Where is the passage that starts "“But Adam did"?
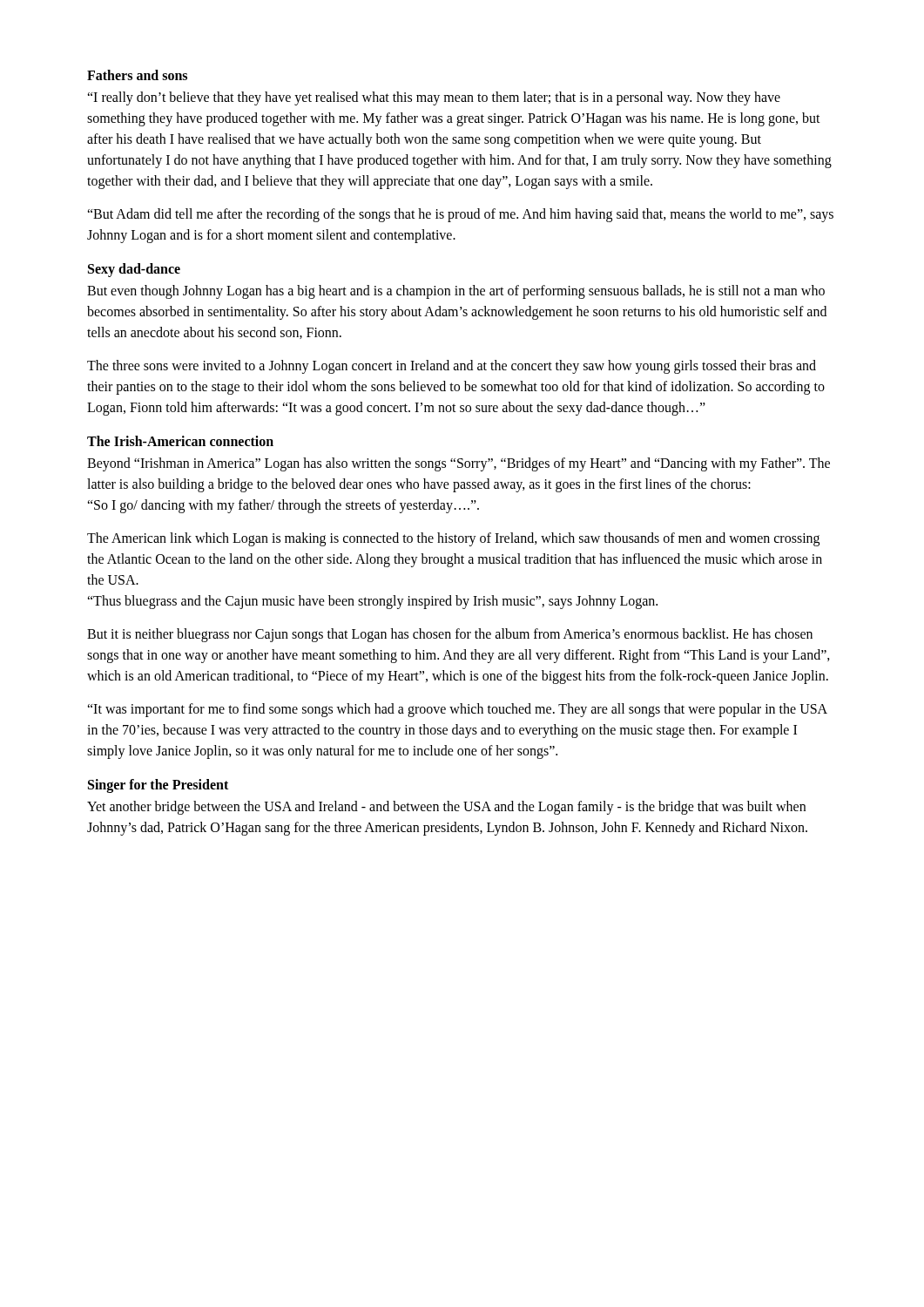The width and height of the screenshot is (924, 1307). coord(461,224)
